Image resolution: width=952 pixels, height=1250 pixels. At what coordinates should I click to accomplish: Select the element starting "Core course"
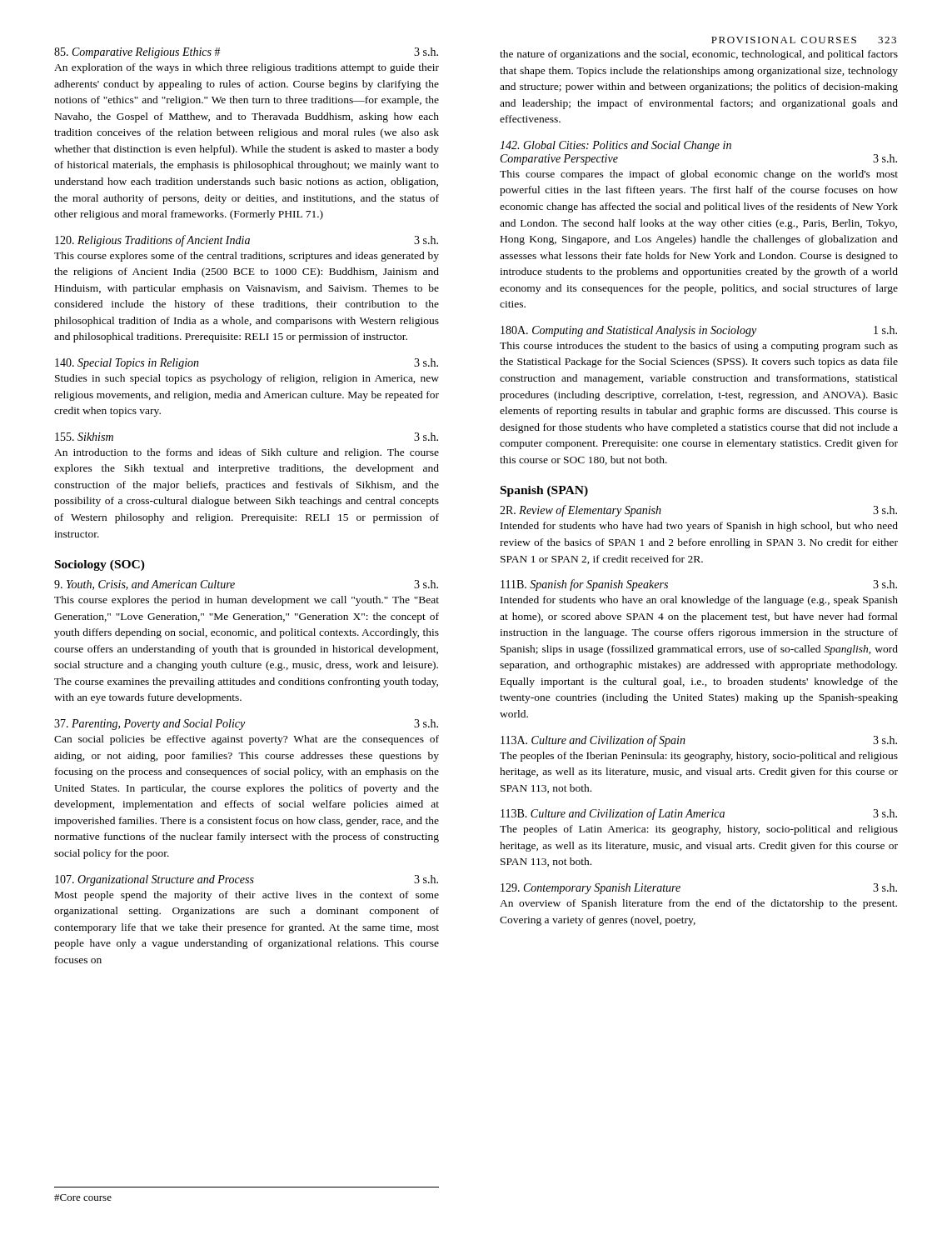pos(83,1197)
